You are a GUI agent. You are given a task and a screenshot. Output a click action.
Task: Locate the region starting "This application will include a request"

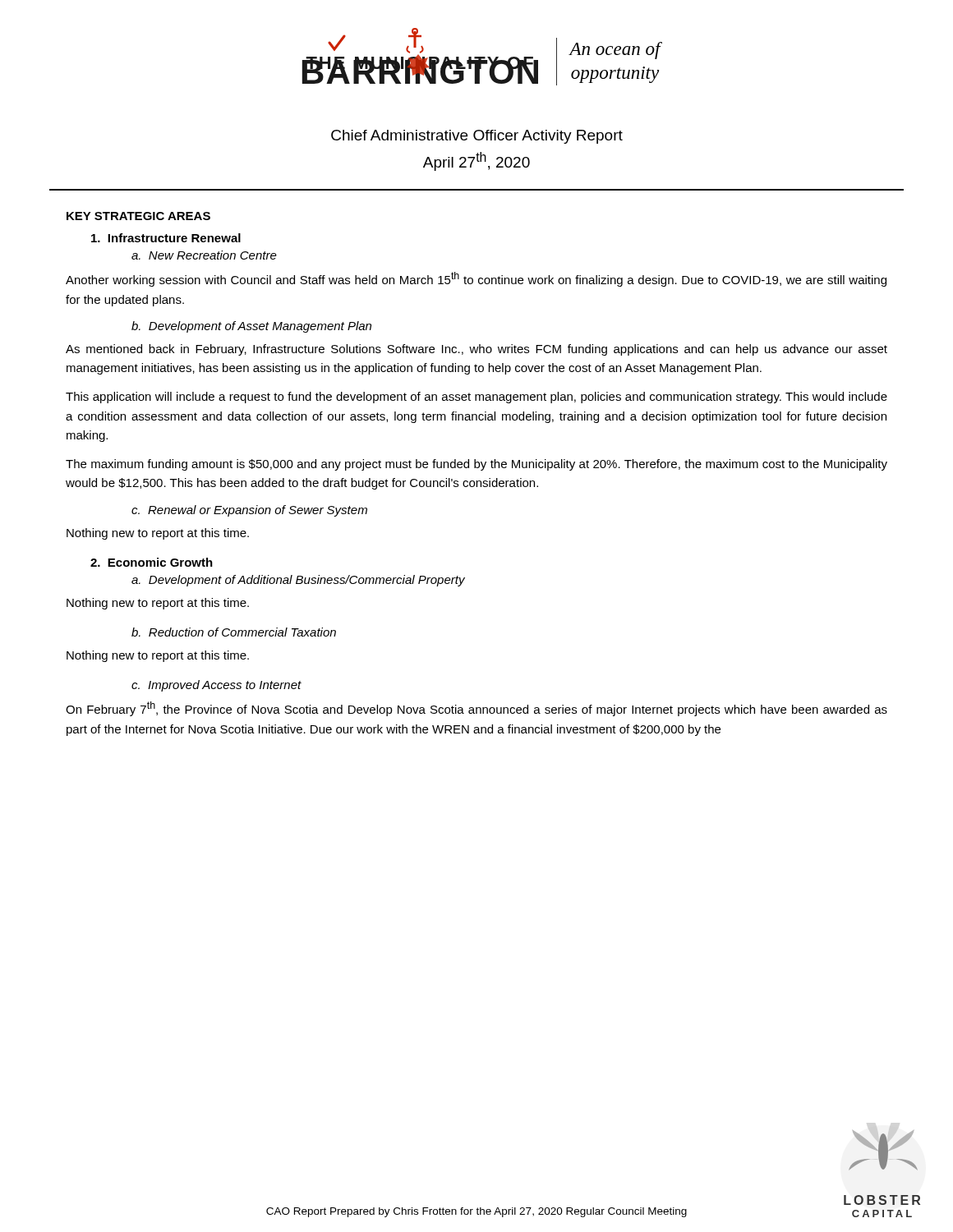(x=476, y=416)
